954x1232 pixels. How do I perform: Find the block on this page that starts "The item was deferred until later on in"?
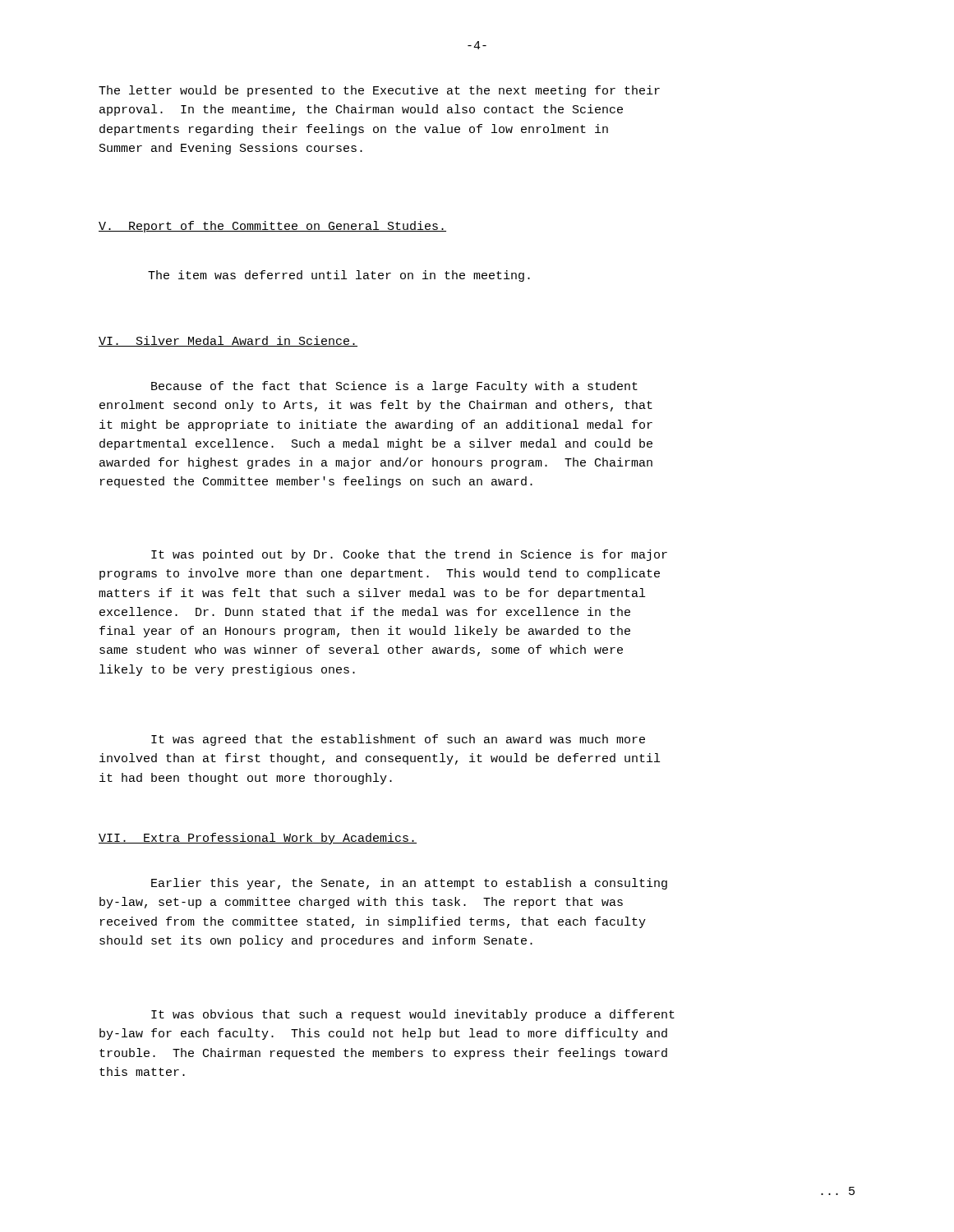pyautogui.click(x=340, y=276)
